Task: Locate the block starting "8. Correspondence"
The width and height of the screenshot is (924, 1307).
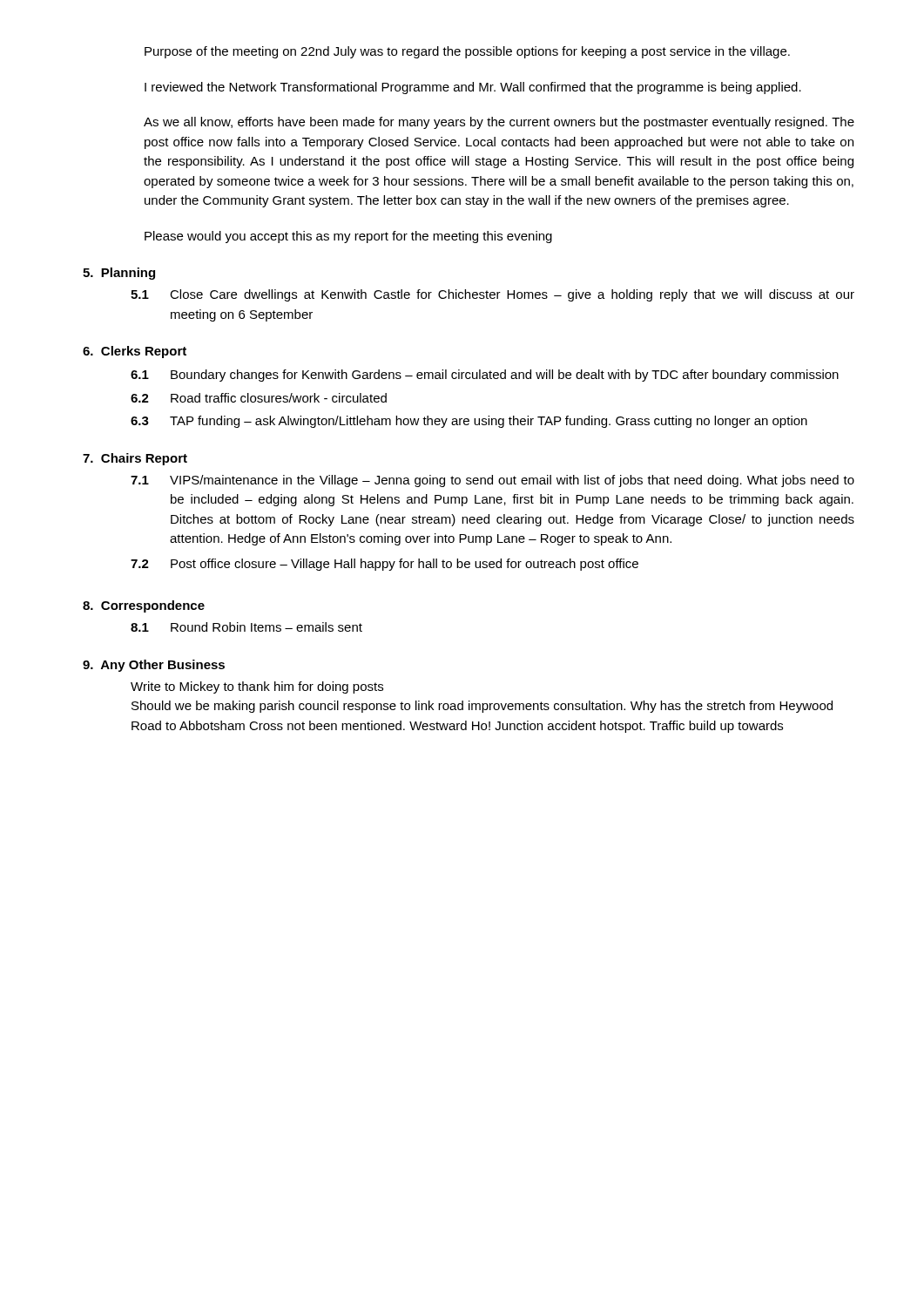Action: (x=144, y=605)
